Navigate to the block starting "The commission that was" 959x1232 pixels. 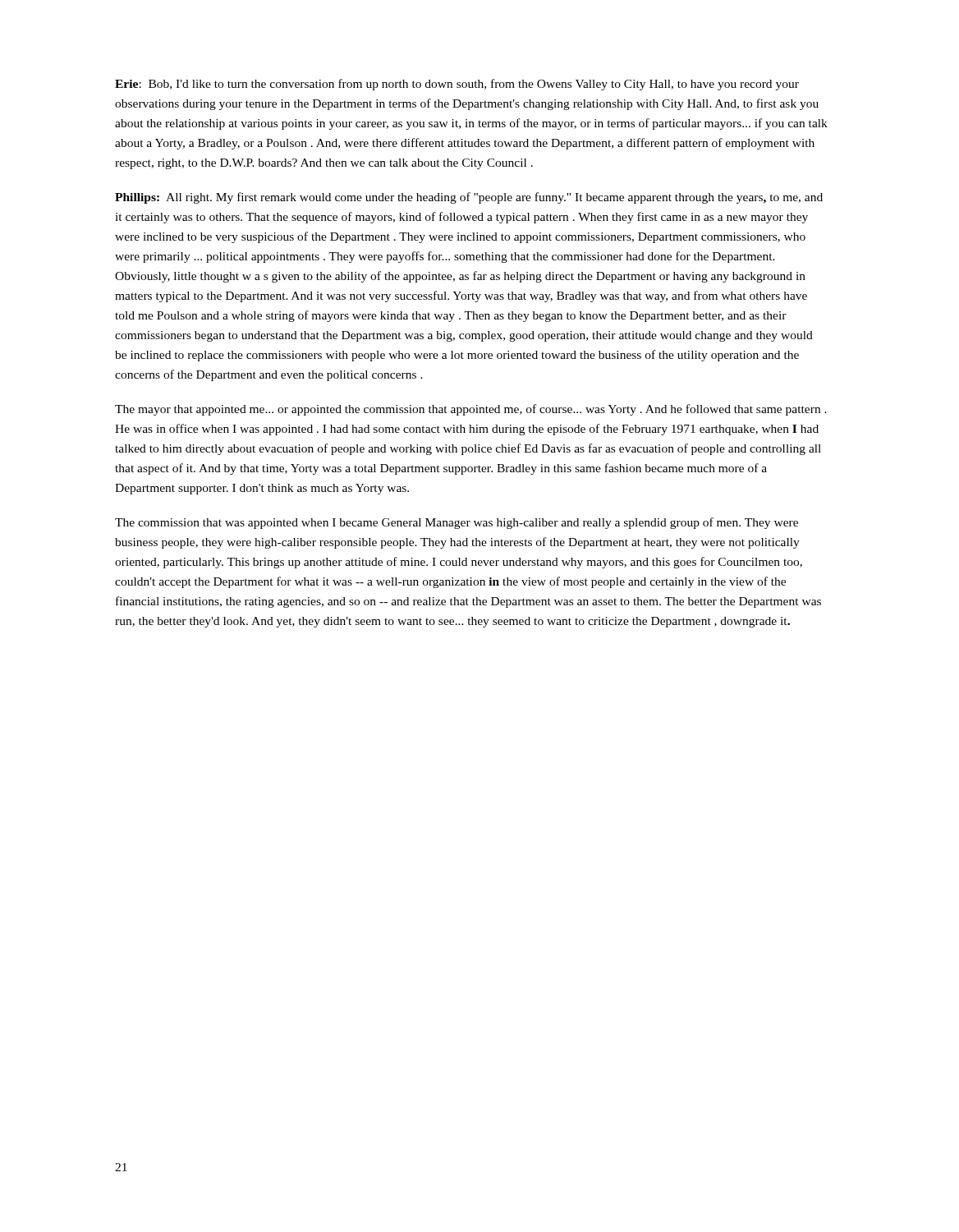[x=468, y=572]
